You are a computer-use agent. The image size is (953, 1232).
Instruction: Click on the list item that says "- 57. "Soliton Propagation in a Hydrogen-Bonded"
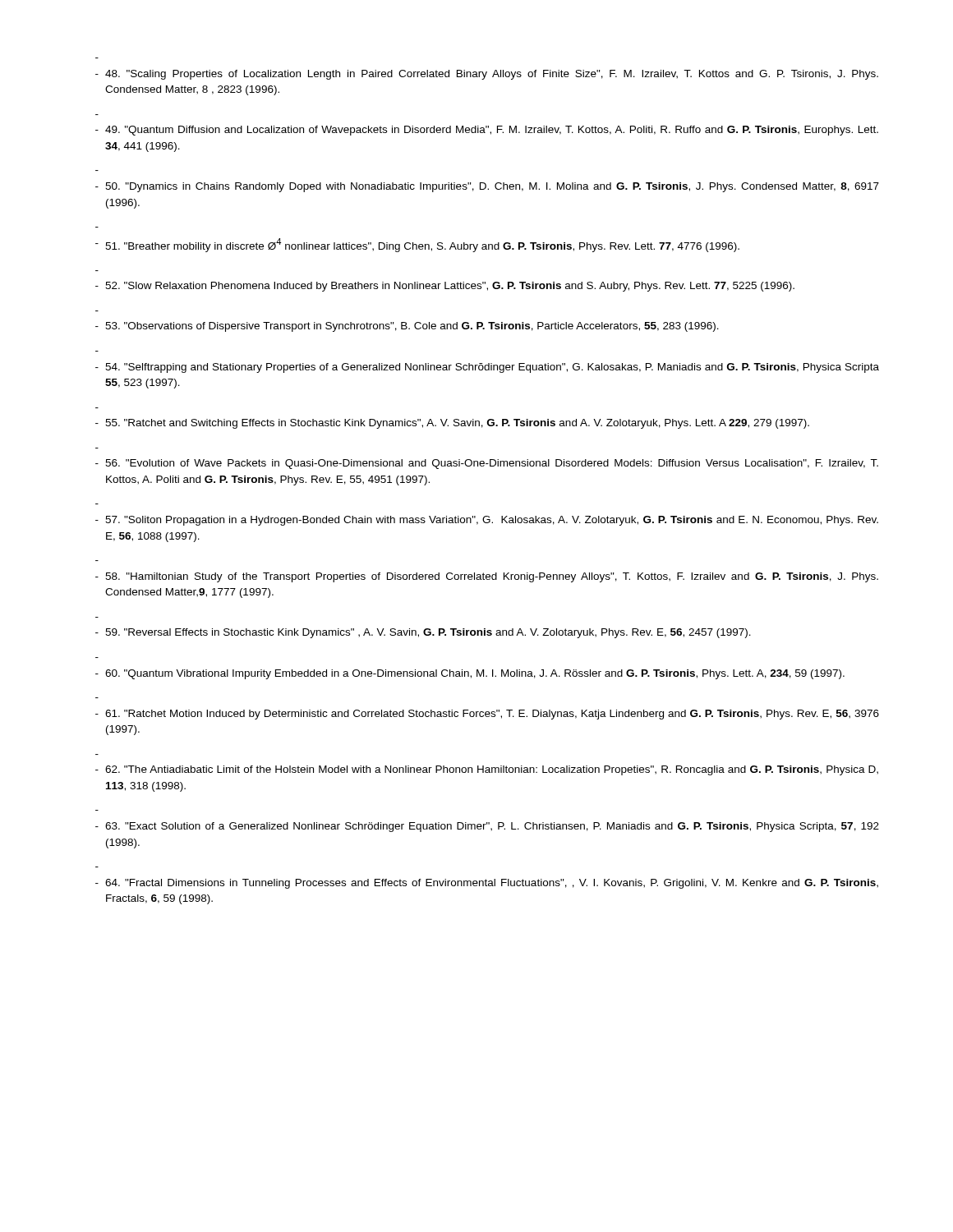click(x=476, y=528)
